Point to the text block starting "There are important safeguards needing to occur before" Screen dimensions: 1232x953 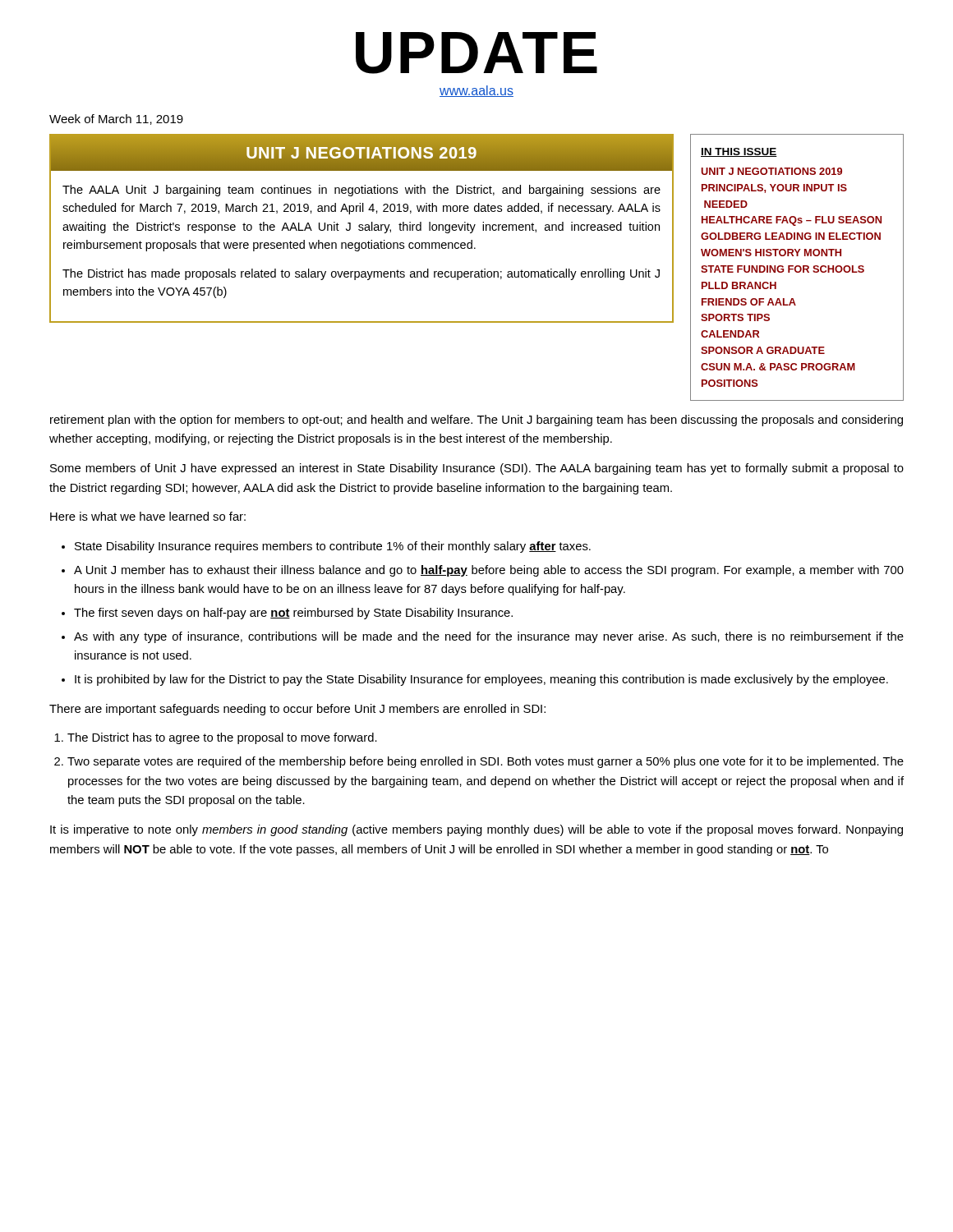476,709
